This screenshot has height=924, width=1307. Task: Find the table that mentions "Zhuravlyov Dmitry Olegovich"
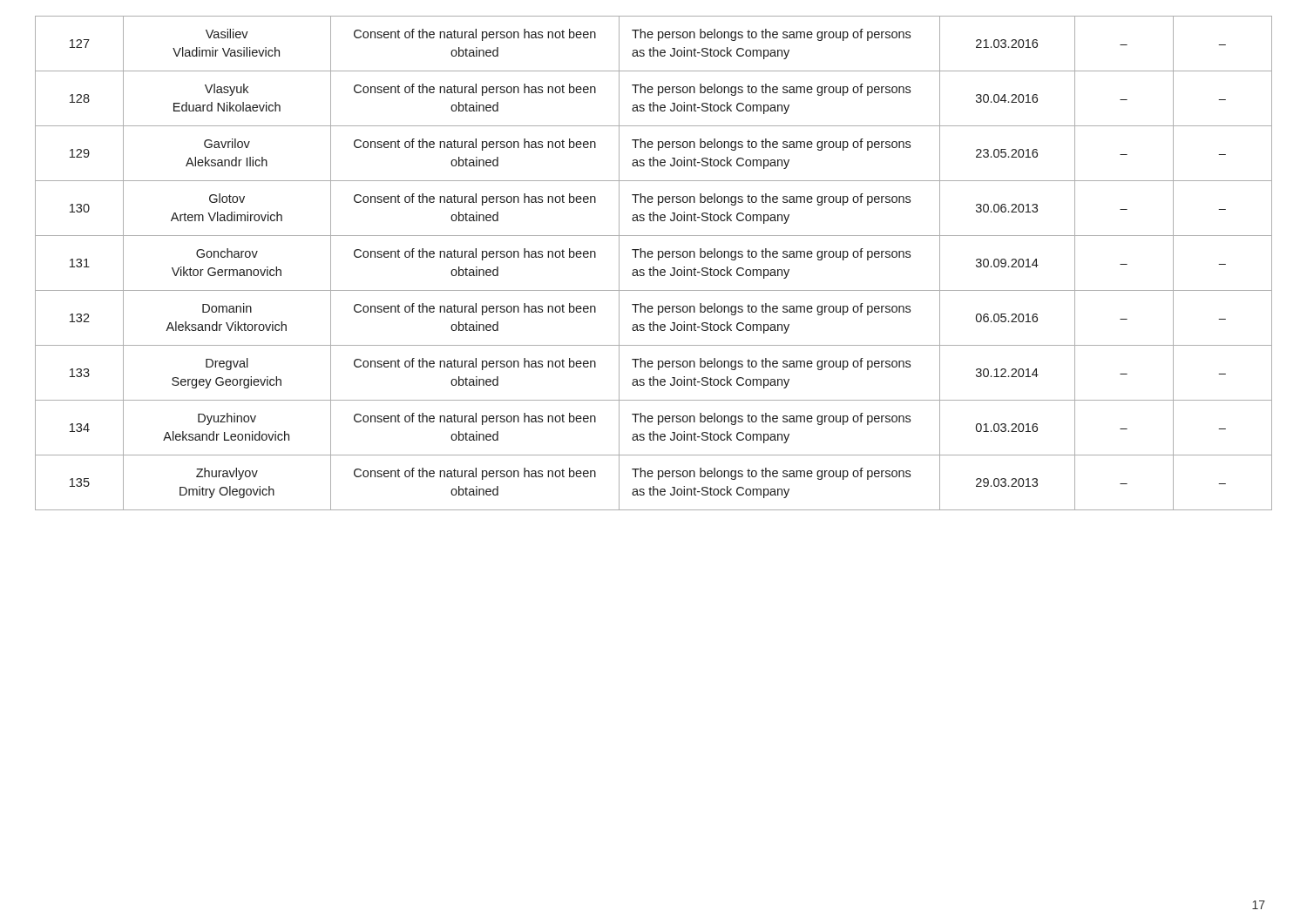[654, 263]
